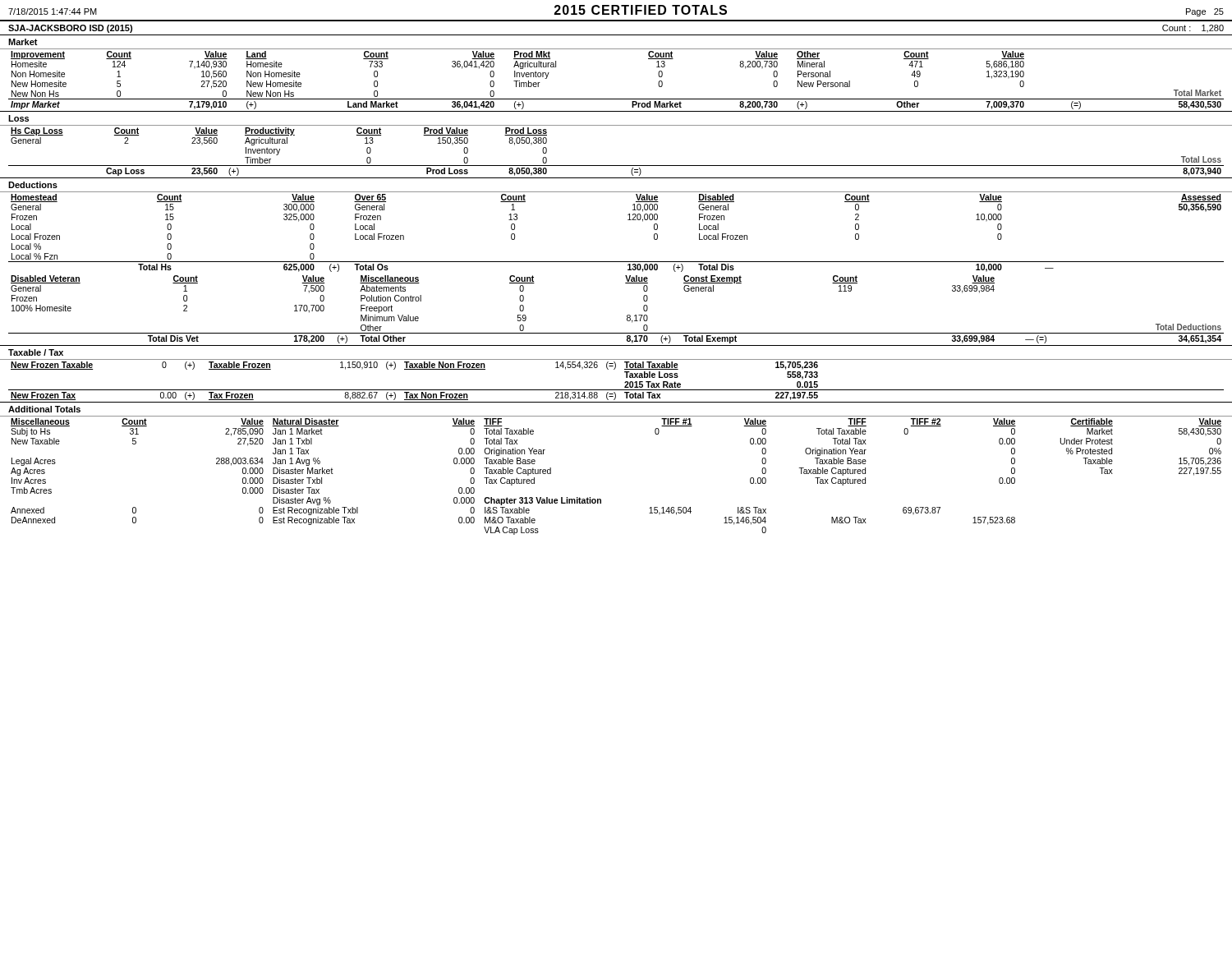Find the table that mentions "Total Loss"
Screen dimensions: 953x1232
pyautogui.click(x=616, y=151)
